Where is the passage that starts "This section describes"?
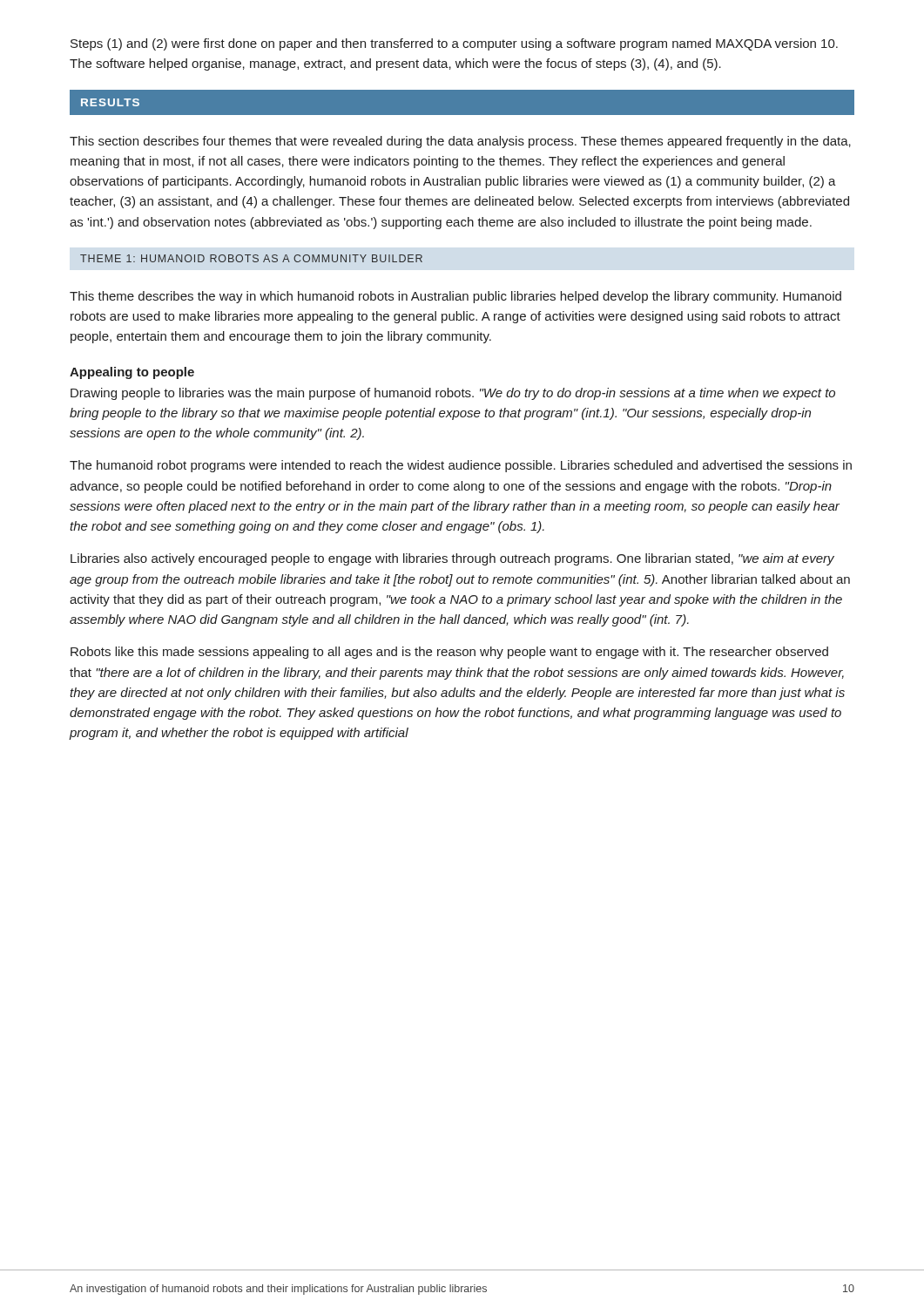This screenshot has height=1307, width=924. (x=462, y=181)
